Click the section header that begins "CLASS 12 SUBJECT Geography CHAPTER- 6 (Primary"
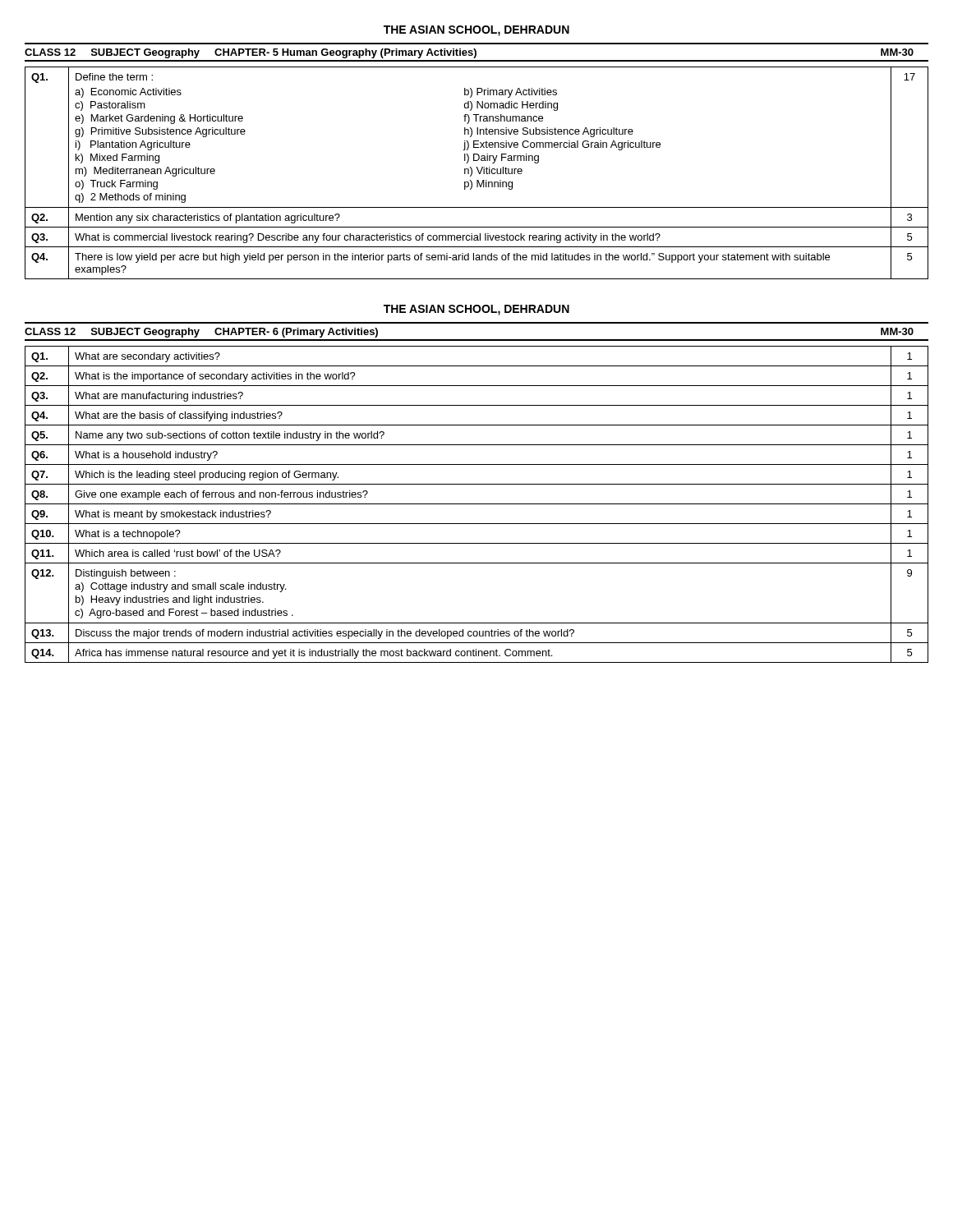 [469, 331]
